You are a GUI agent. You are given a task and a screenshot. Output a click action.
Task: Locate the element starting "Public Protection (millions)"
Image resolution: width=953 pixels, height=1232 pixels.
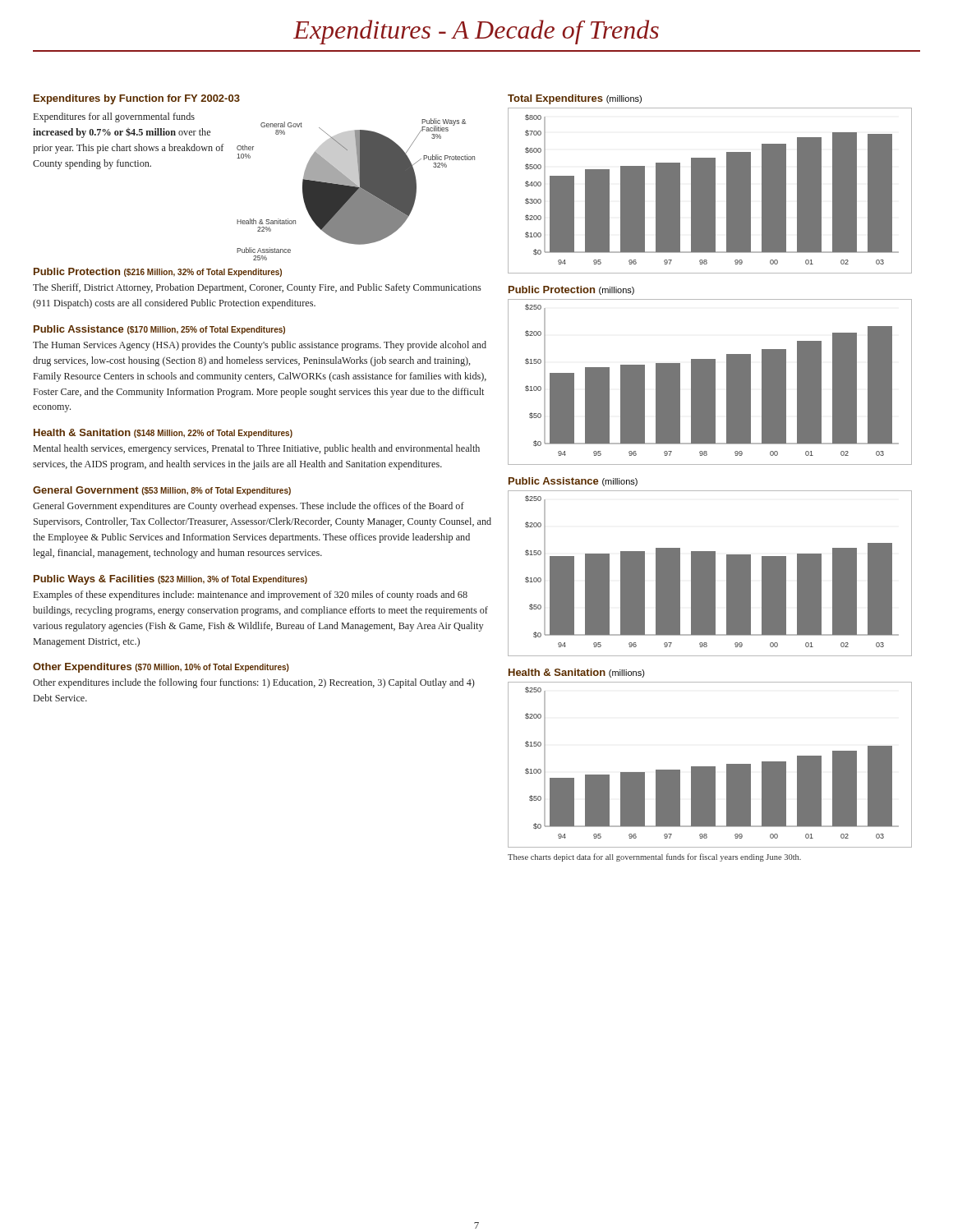[x=571, y=290]
